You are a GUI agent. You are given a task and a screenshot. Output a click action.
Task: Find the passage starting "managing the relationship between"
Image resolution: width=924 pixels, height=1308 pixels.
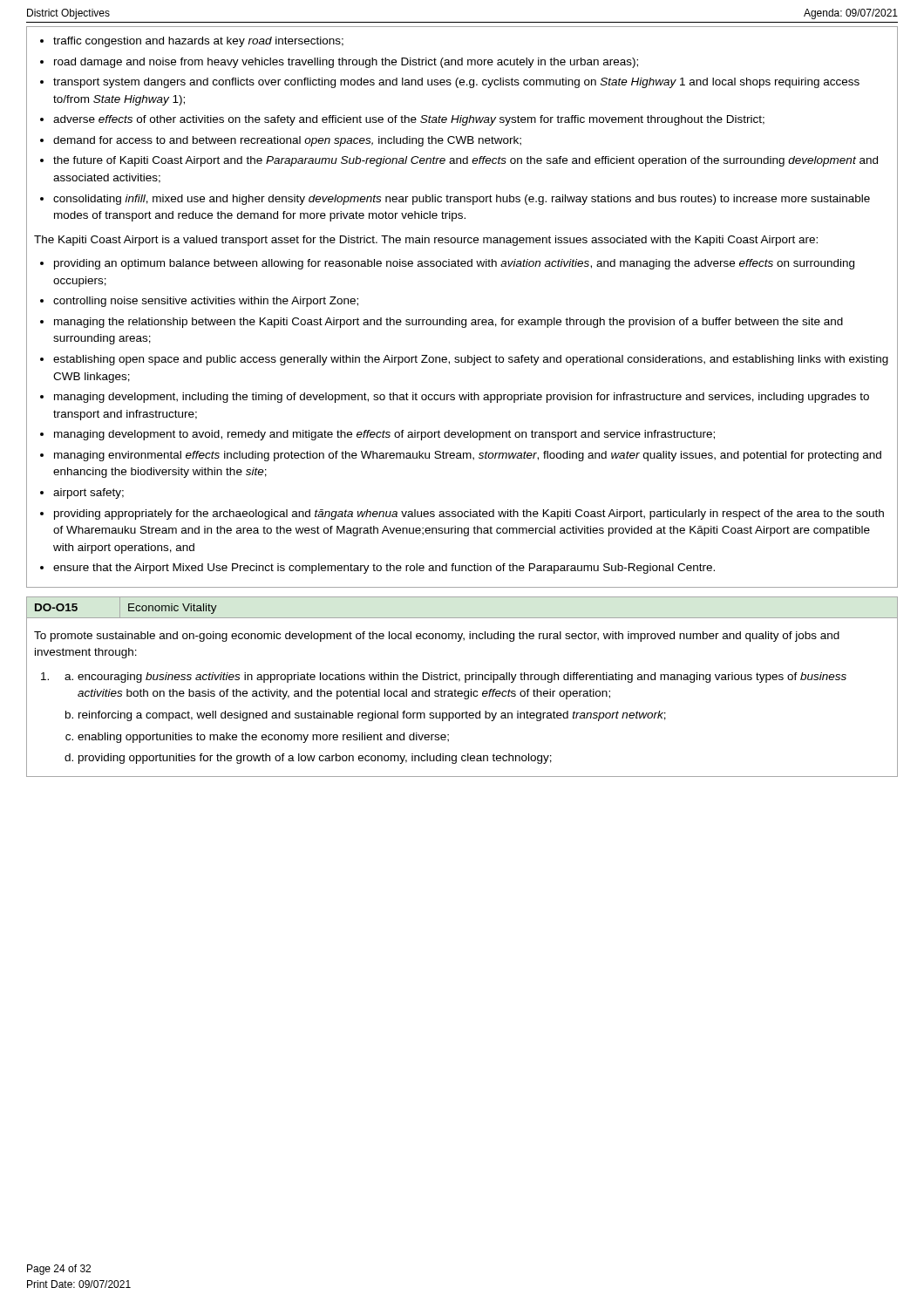click(448, 330)
